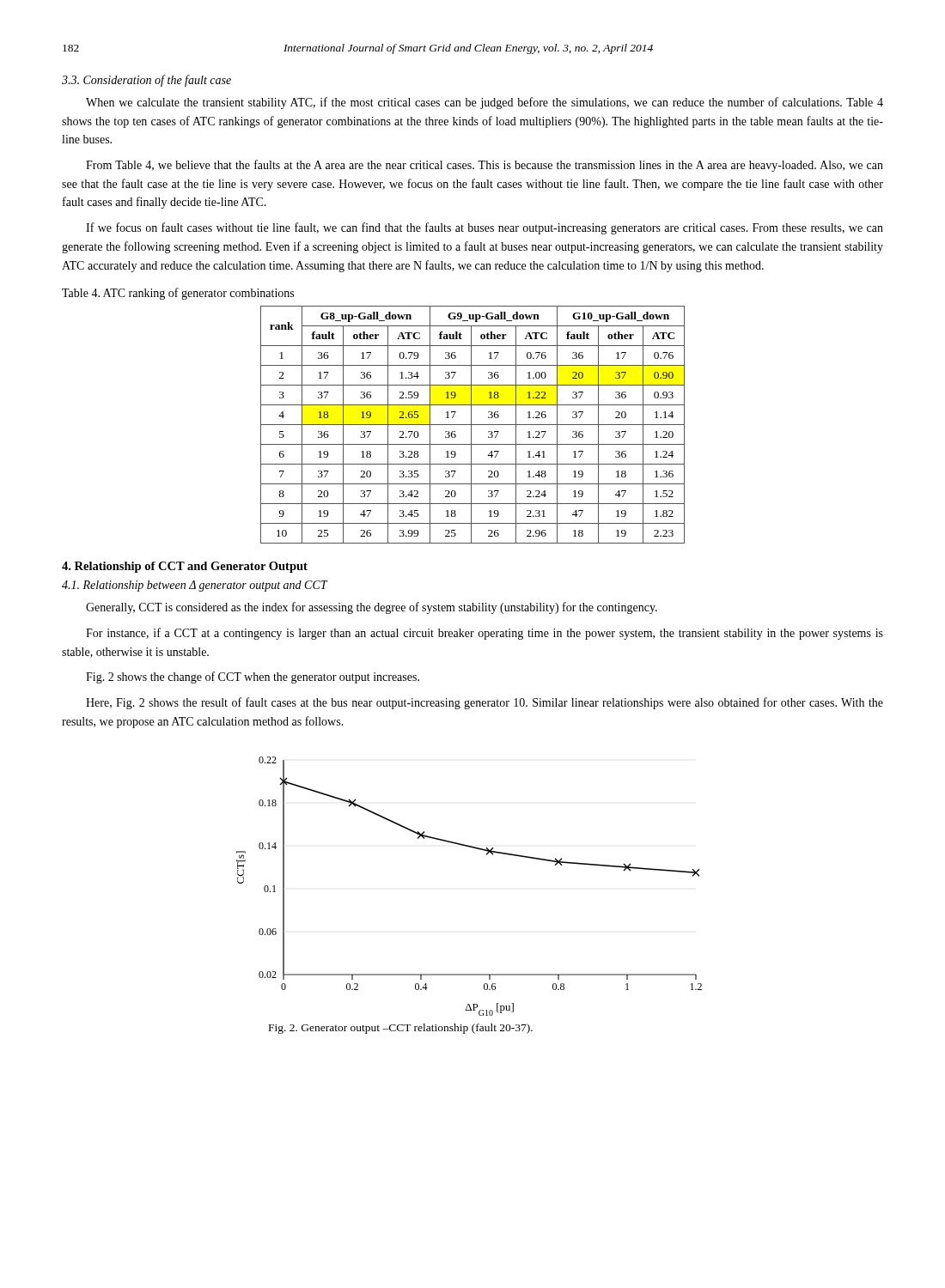Point to the text block starting "Table 4. ATC ranking of generator combinations"
This screenshot has width=945, height=1288.
178,293
